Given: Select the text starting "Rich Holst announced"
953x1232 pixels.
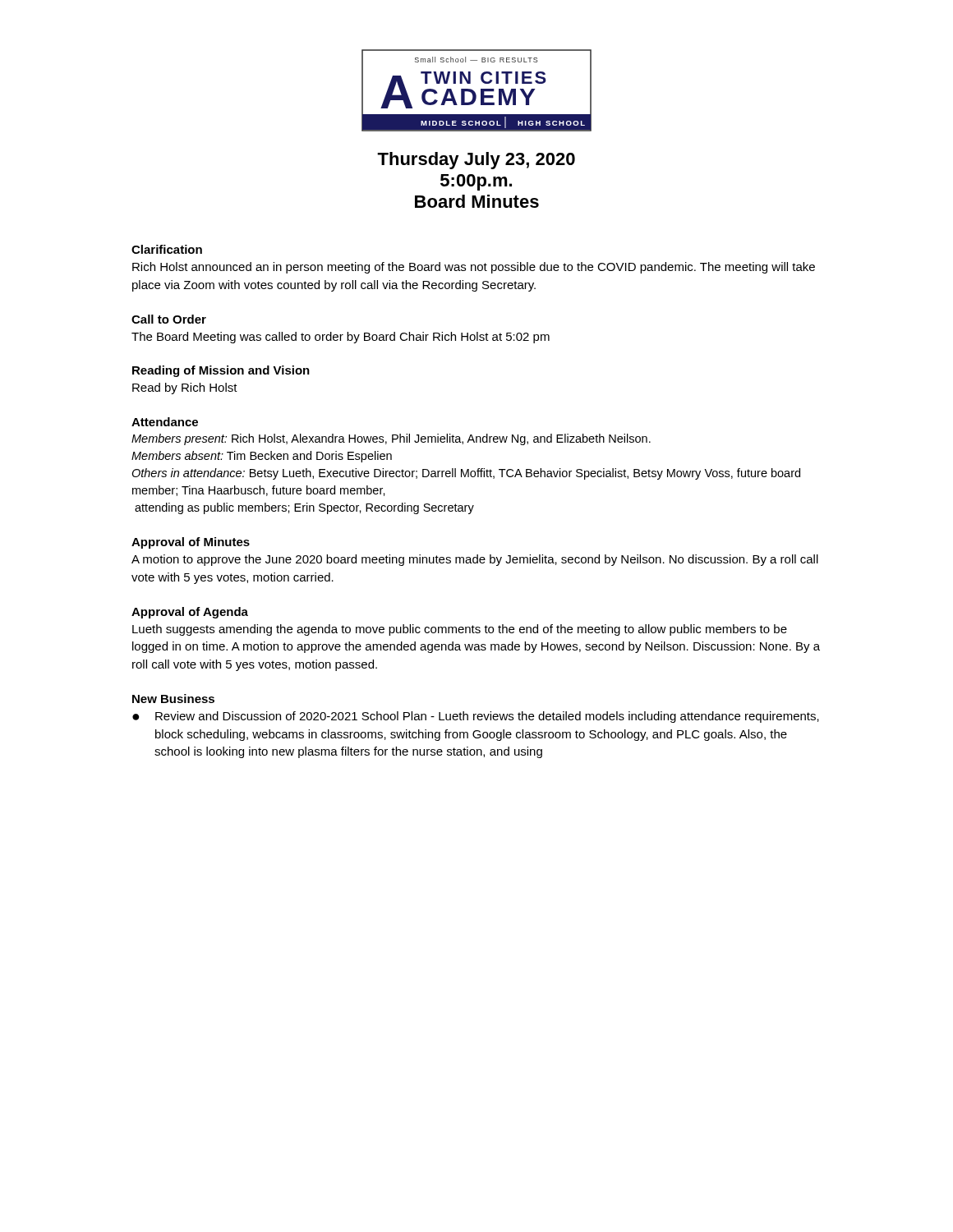Looking at the screenshot, I should 473,275.
